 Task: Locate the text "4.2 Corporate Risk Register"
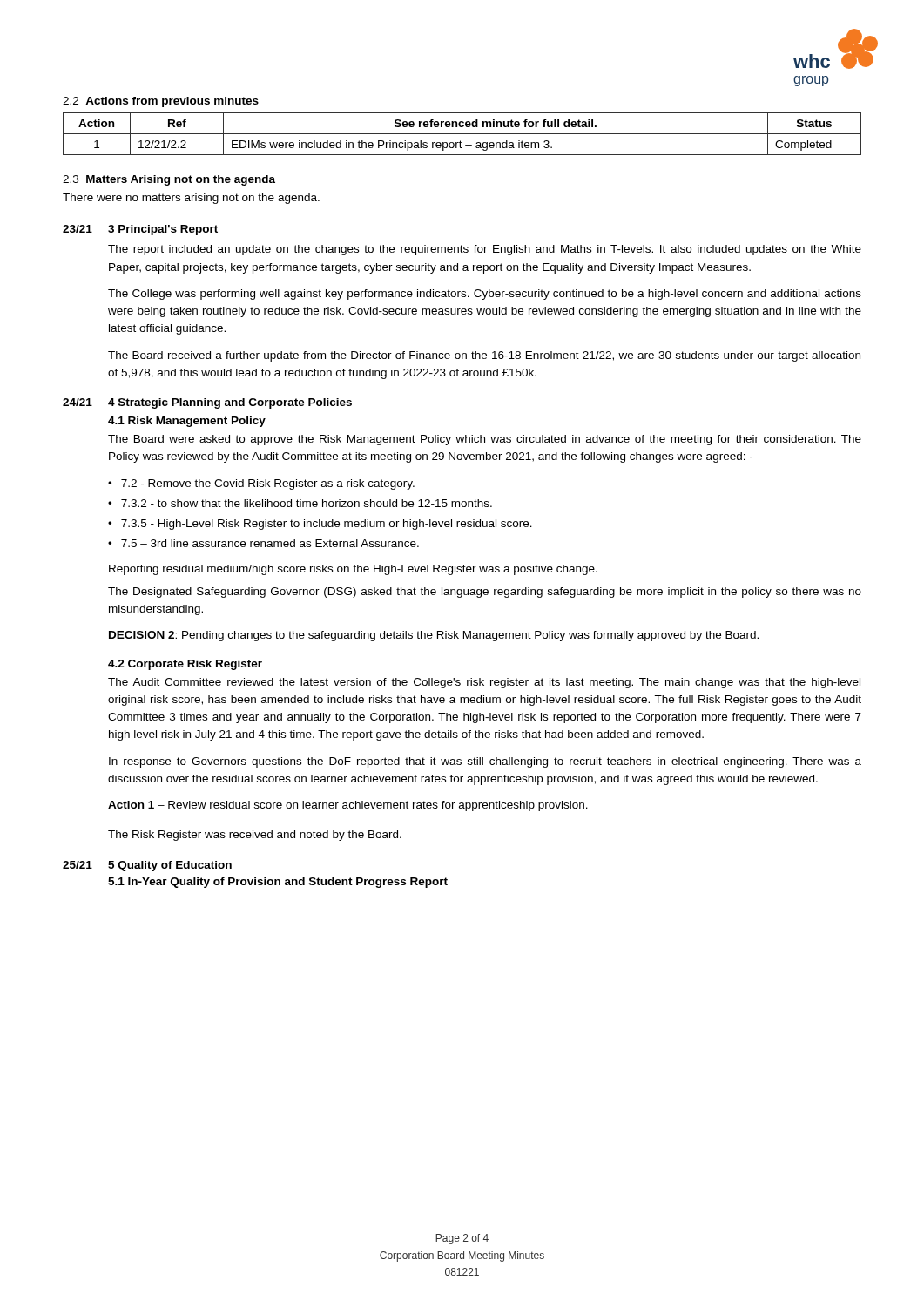pyautogui.click(x=185, y=663)
